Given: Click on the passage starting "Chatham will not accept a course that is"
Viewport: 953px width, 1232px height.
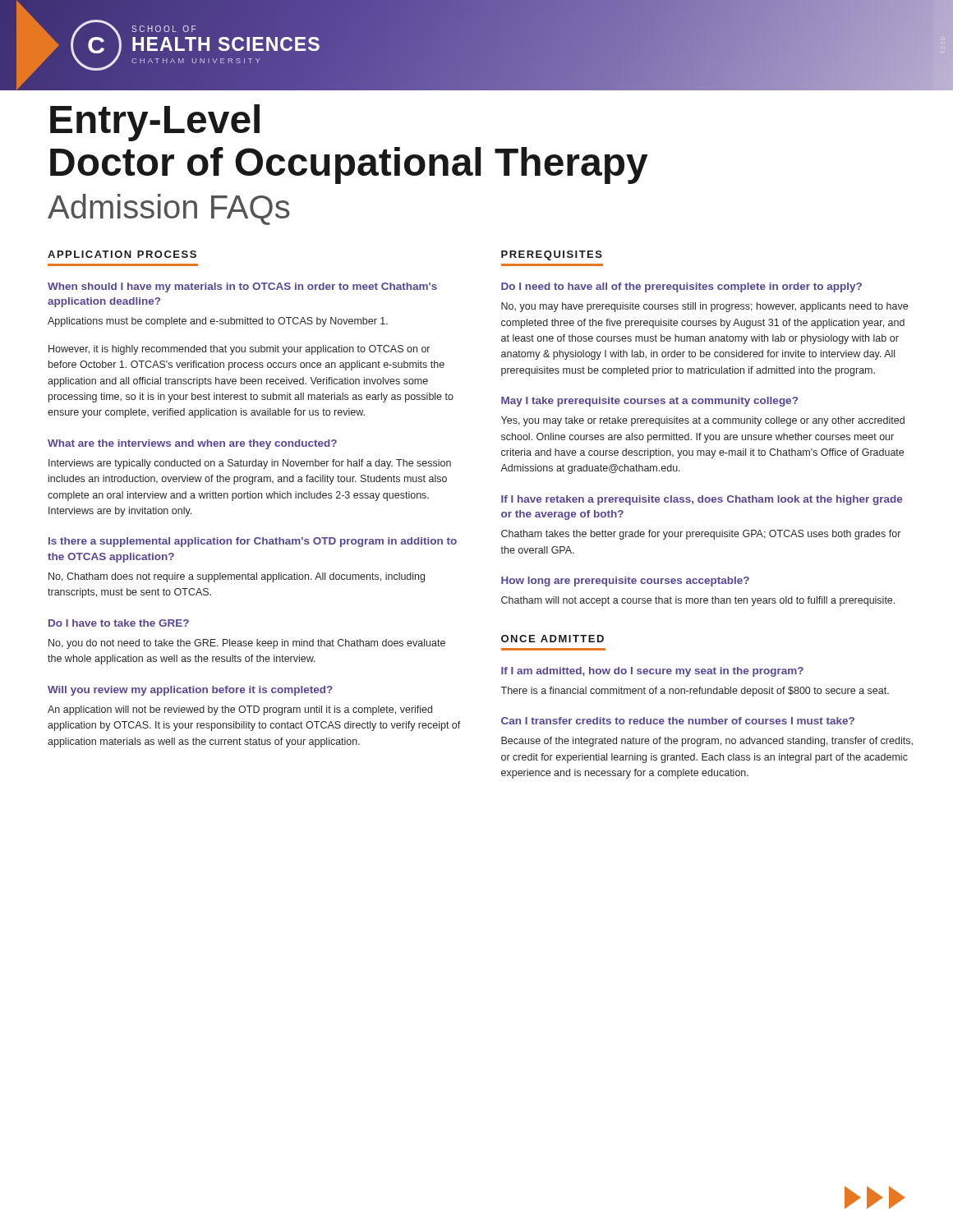Looking at the screenshot, I should [698, 601].
